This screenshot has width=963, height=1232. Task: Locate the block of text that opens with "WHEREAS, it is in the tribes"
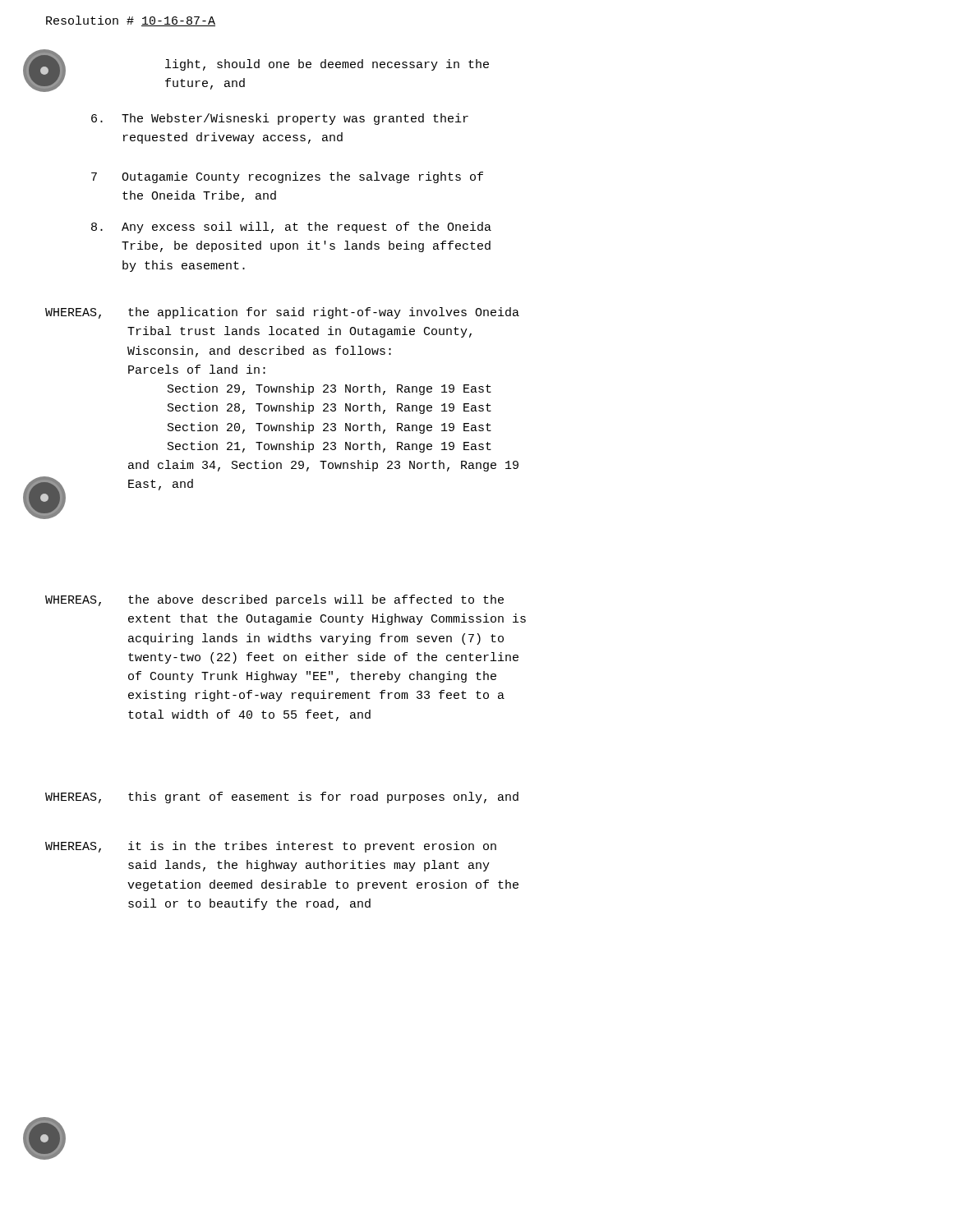click(x=482, y=876)
